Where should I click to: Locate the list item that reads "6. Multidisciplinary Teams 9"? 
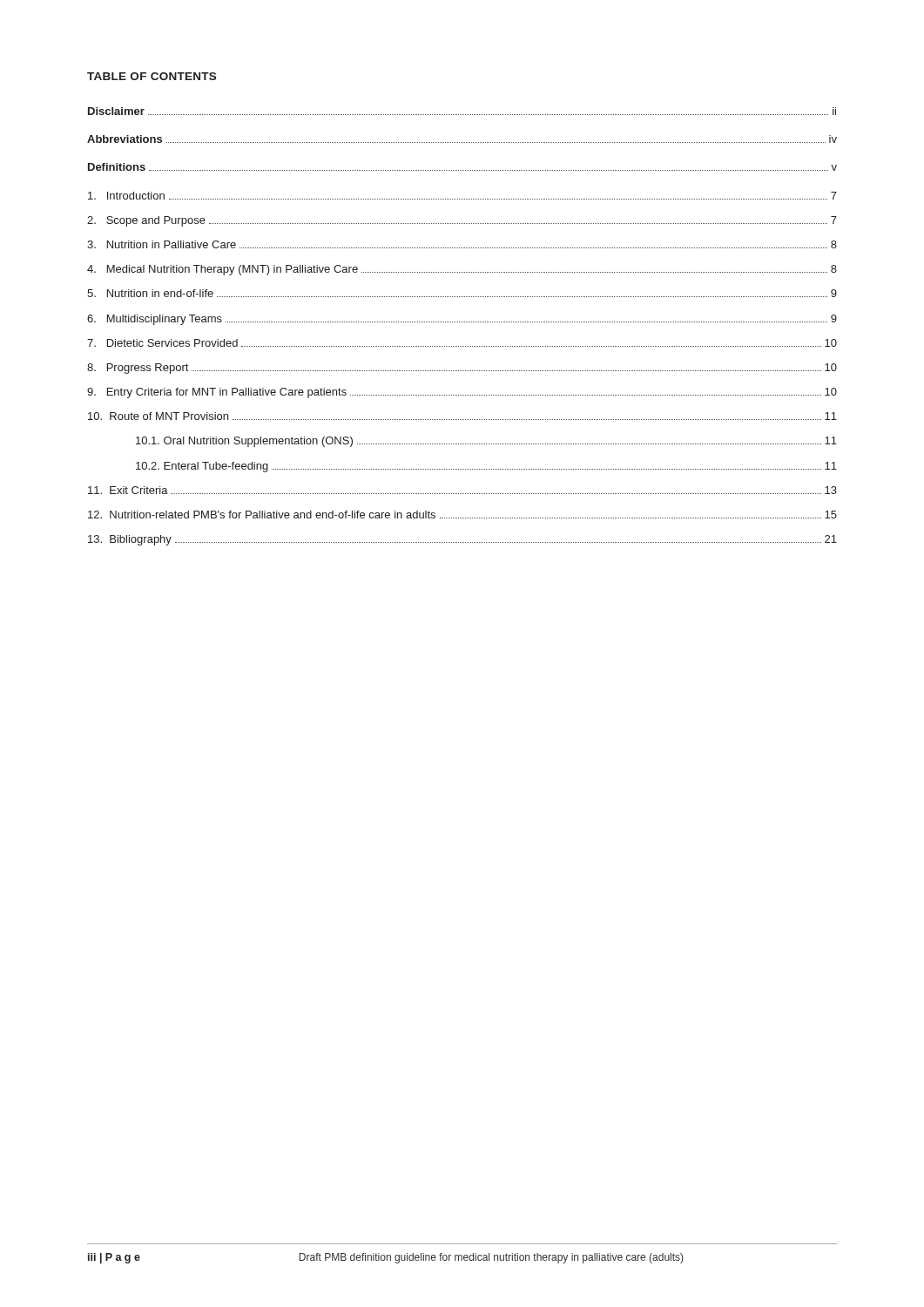point(462,319)
